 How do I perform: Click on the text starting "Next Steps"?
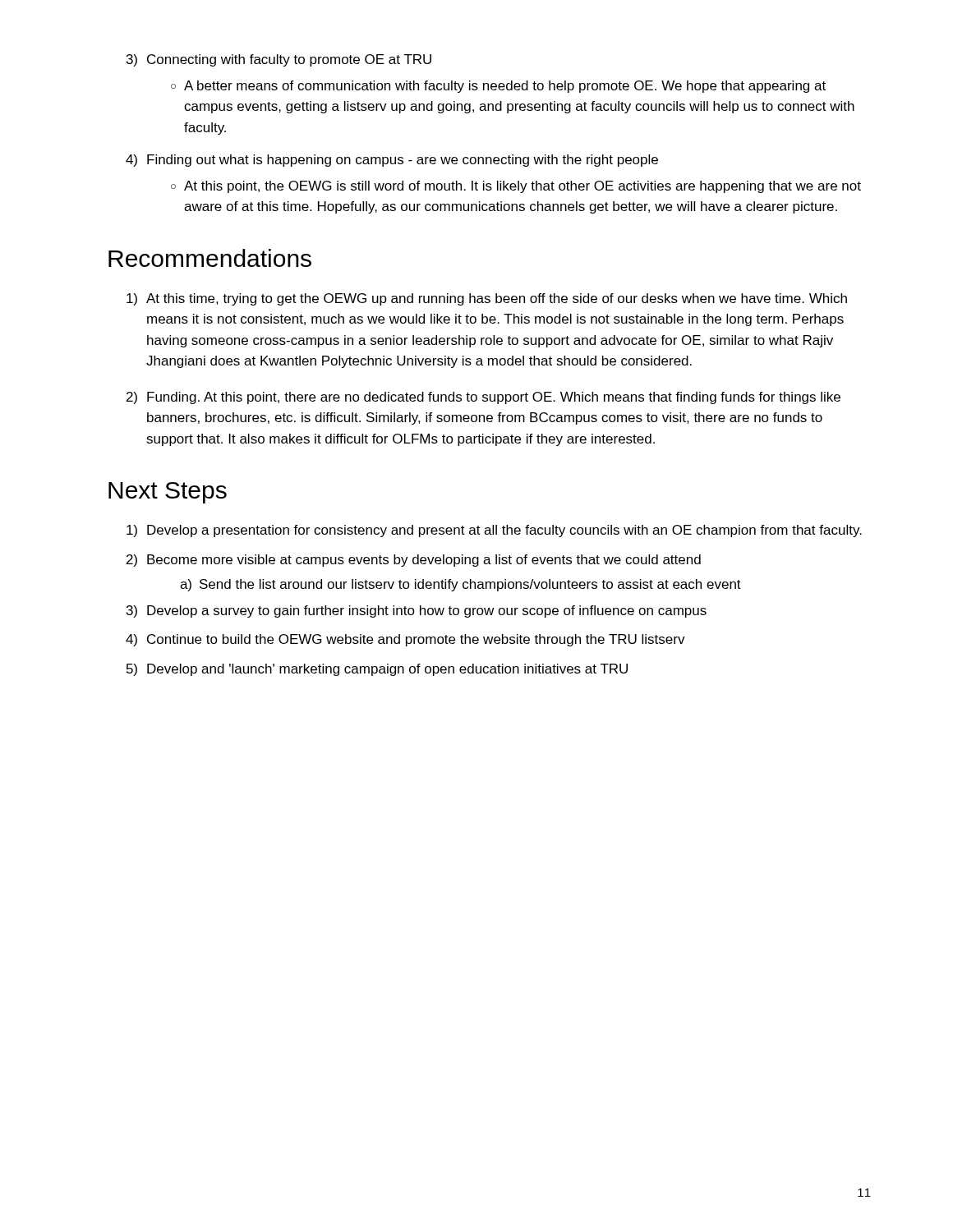167,490
